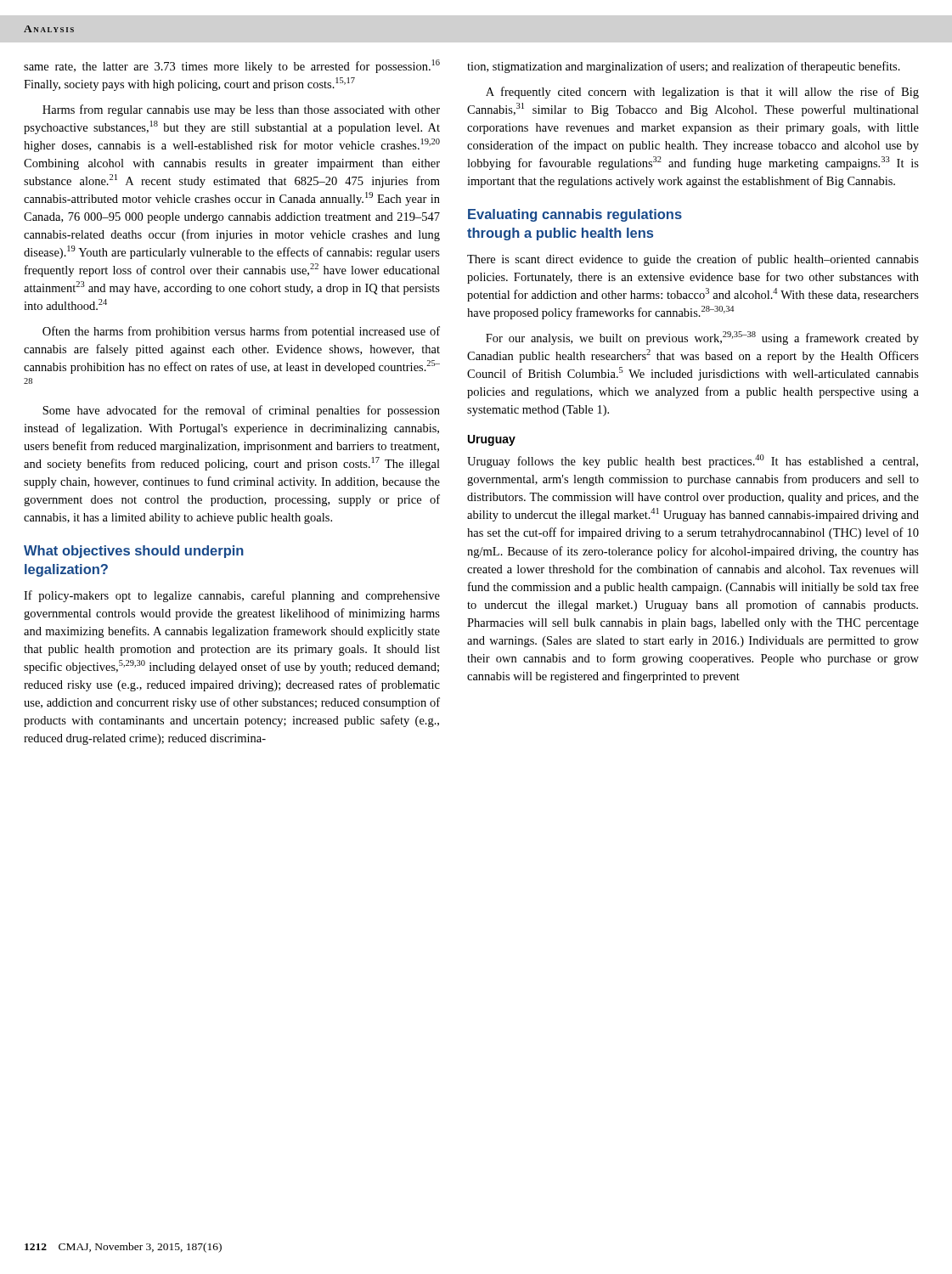Locate the section header with the text "What objectives should underpinlegalization?"

(x=134, y=560)
